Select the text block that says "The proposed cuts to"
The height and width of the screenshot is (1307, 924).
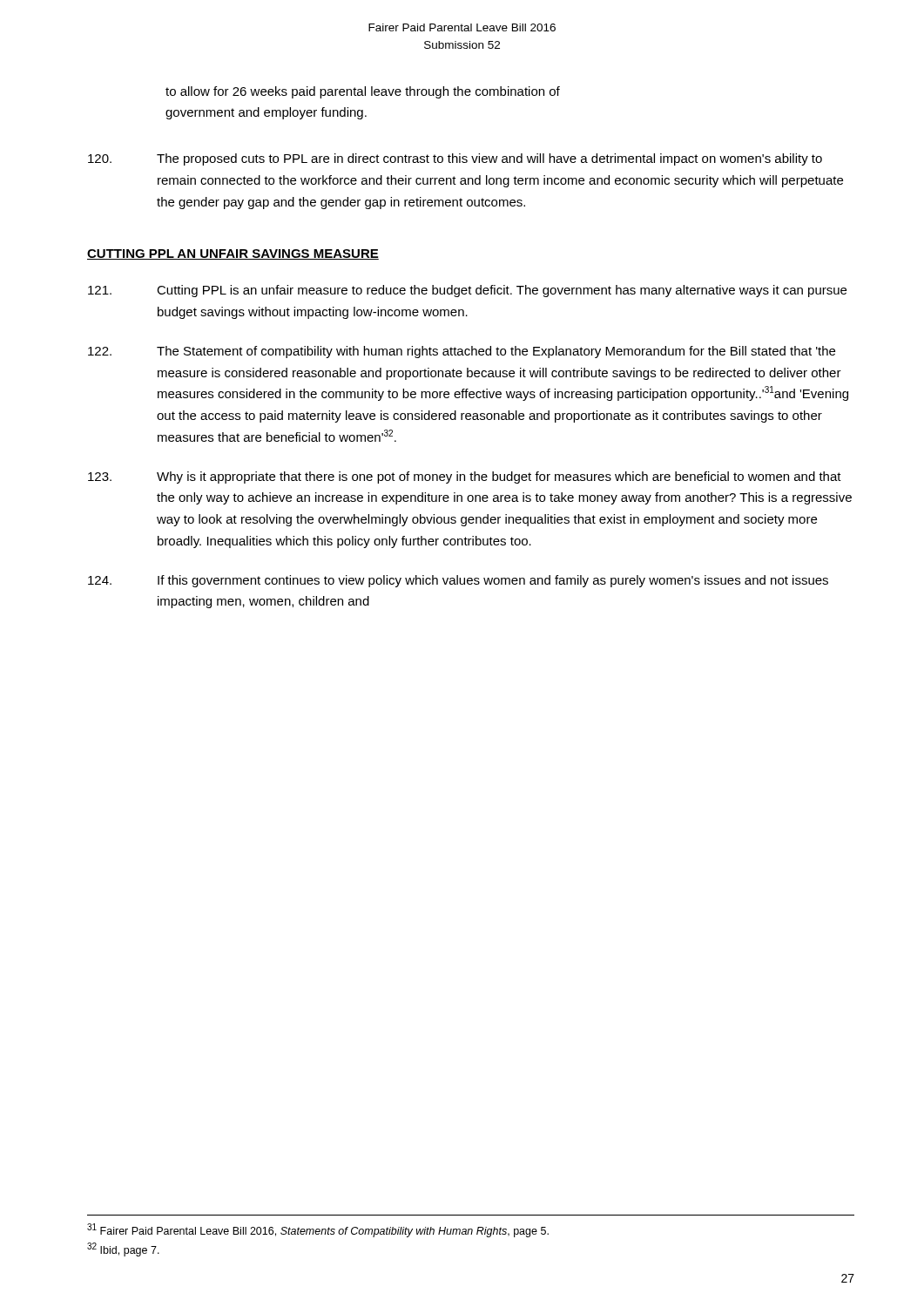pyautogui.click(x=471, y=180)
